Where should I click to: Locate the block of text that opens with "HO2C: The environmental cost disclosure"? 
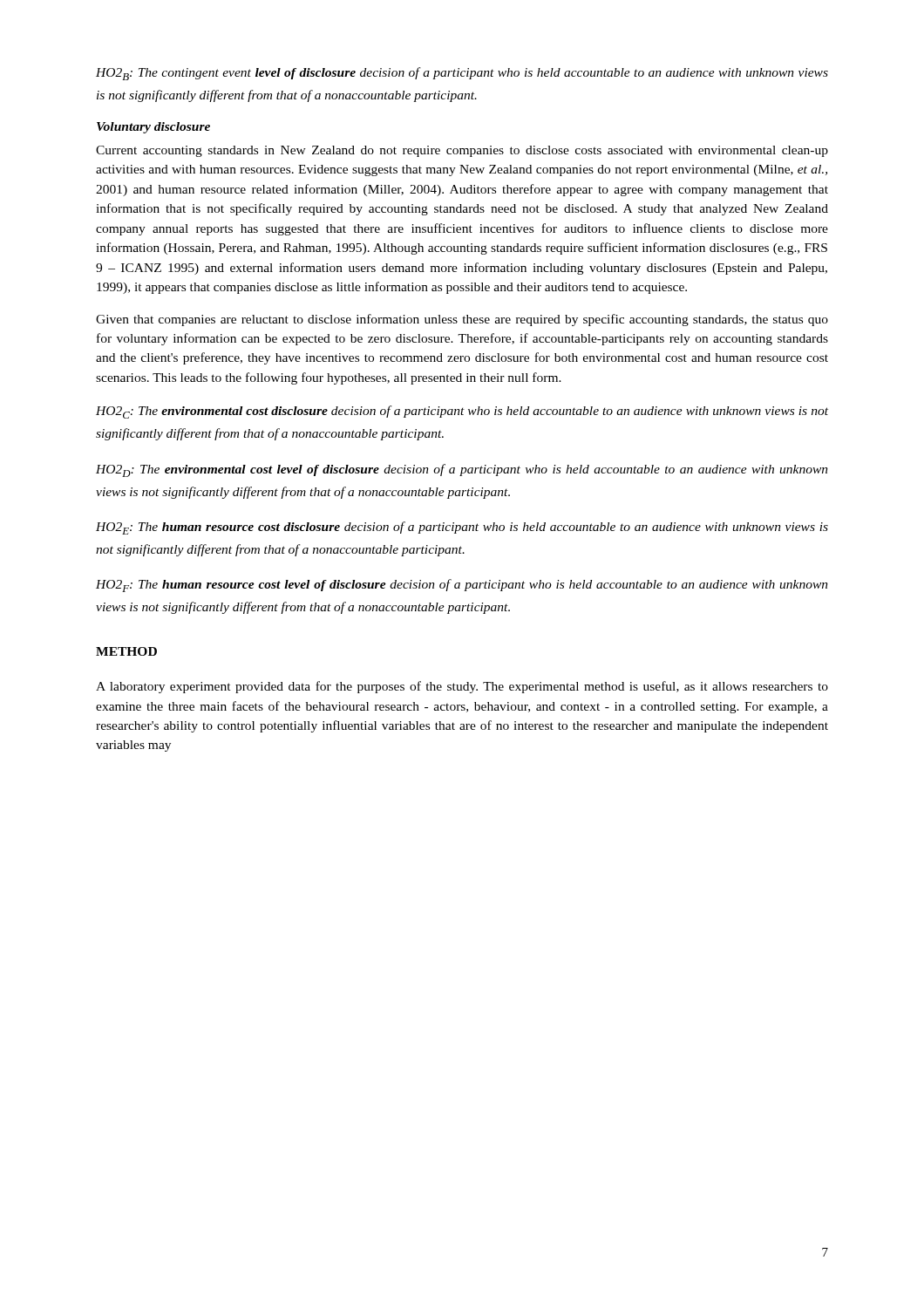coord(462,422)
